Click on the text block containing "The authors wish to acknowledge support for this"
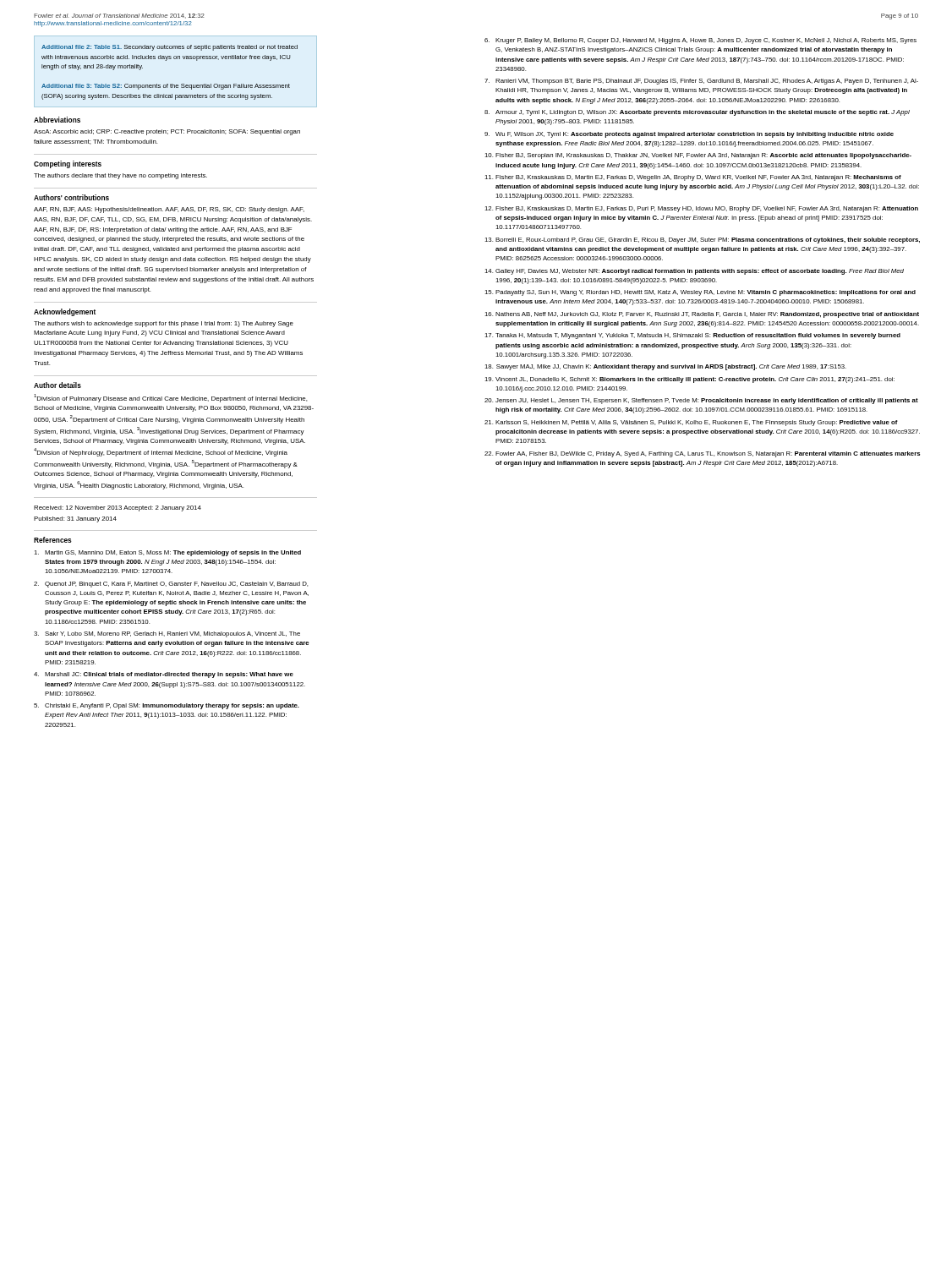The image size is (952, 1268). (168, 343)
